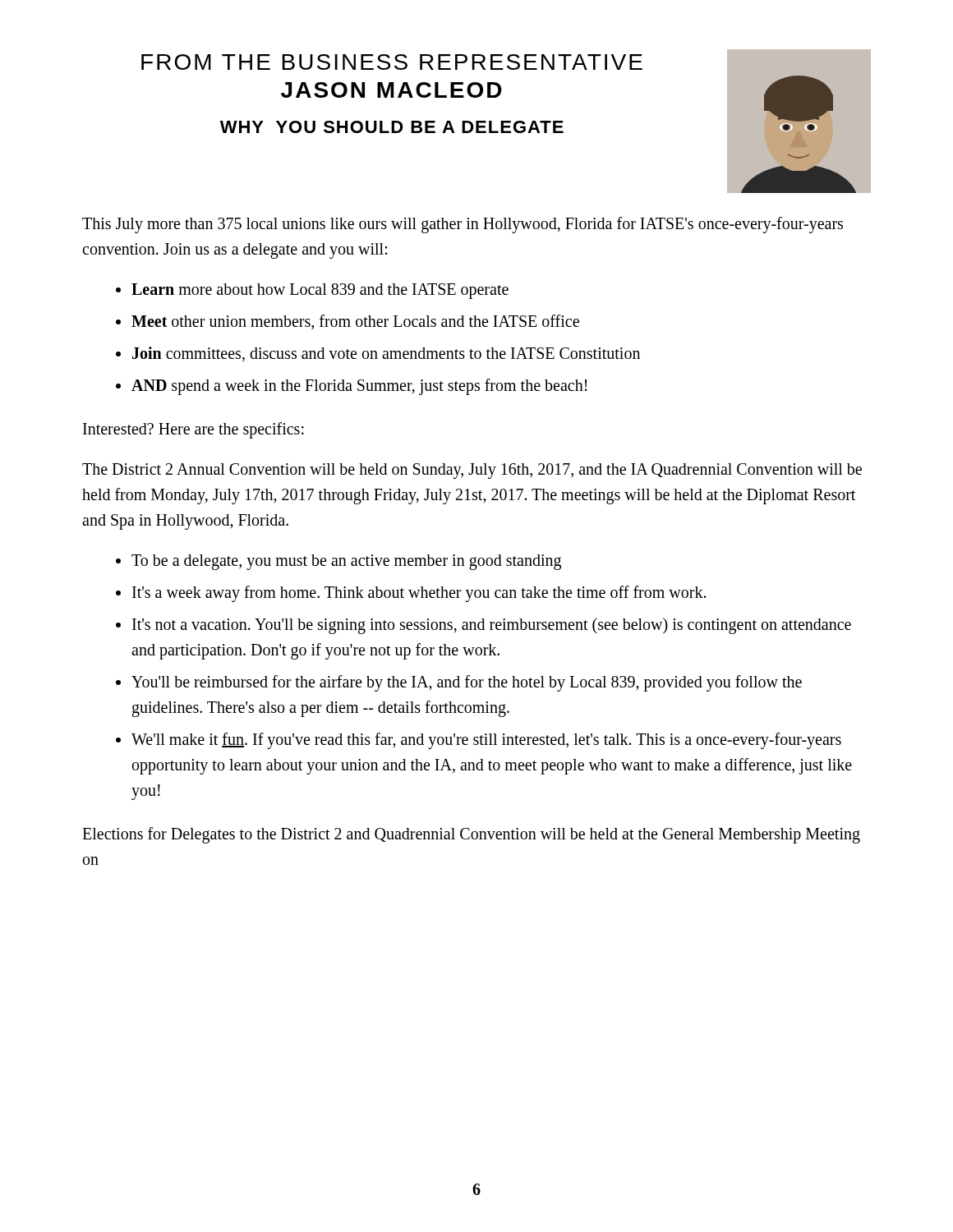Viewport: 953px width, 1232px height.
Task: Click on the text block with the text "Elections for Delegates to the District 2"
Action: (476, 847)
